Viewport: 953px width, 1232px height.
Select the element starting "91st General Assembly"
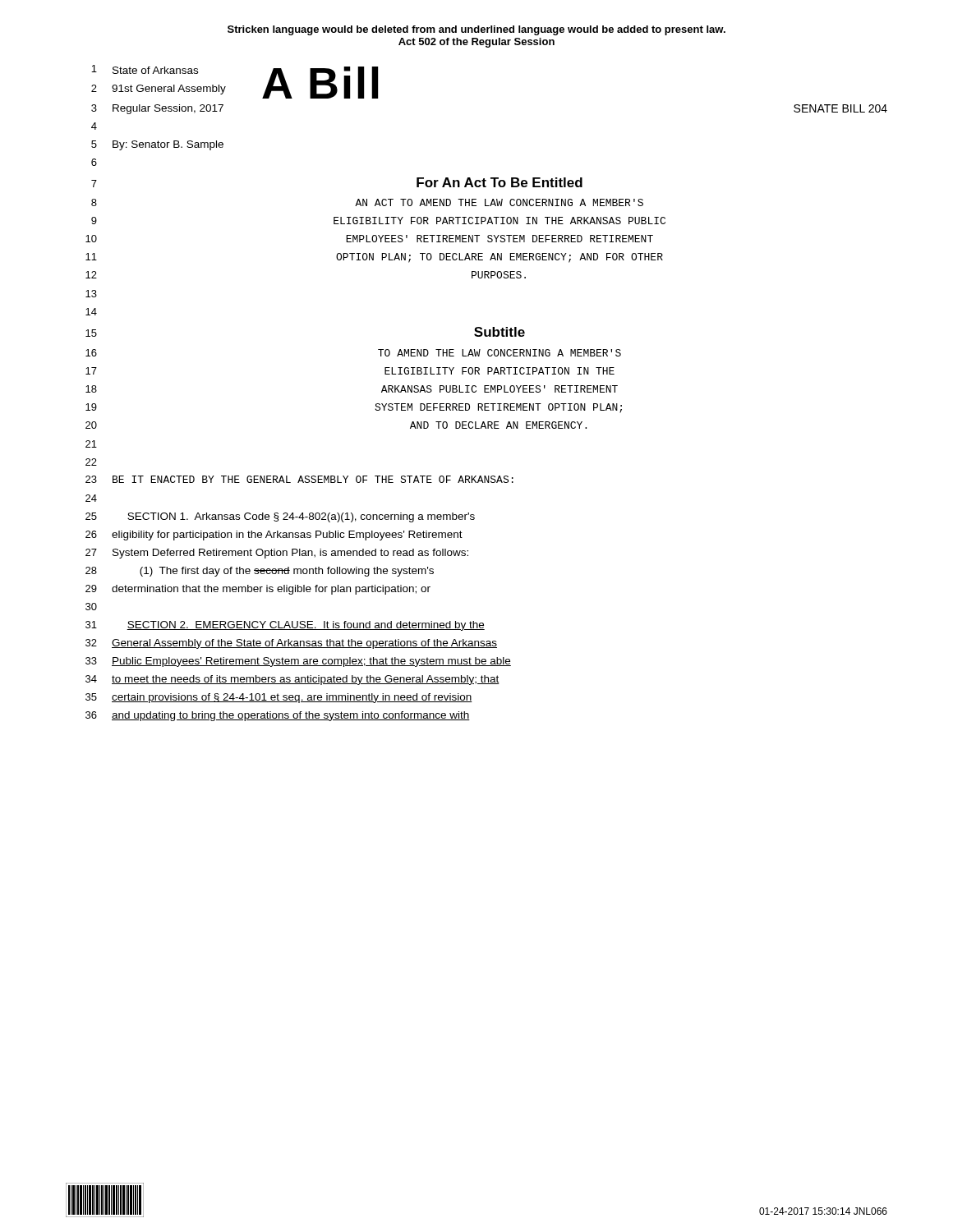169,88
